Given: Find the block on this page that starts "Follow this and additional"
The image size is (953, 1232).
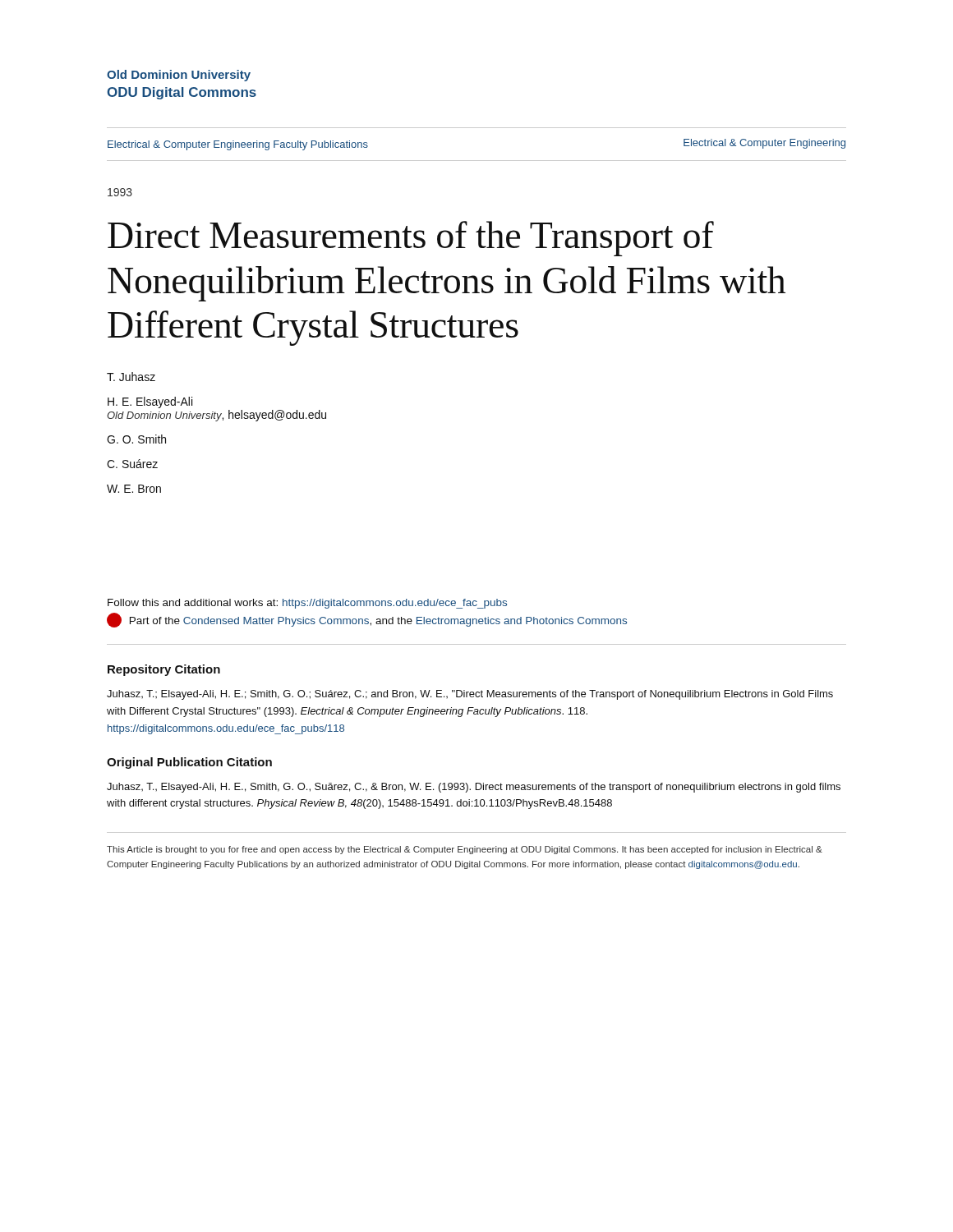Looking at the screenshot, I should click(367, 612).
